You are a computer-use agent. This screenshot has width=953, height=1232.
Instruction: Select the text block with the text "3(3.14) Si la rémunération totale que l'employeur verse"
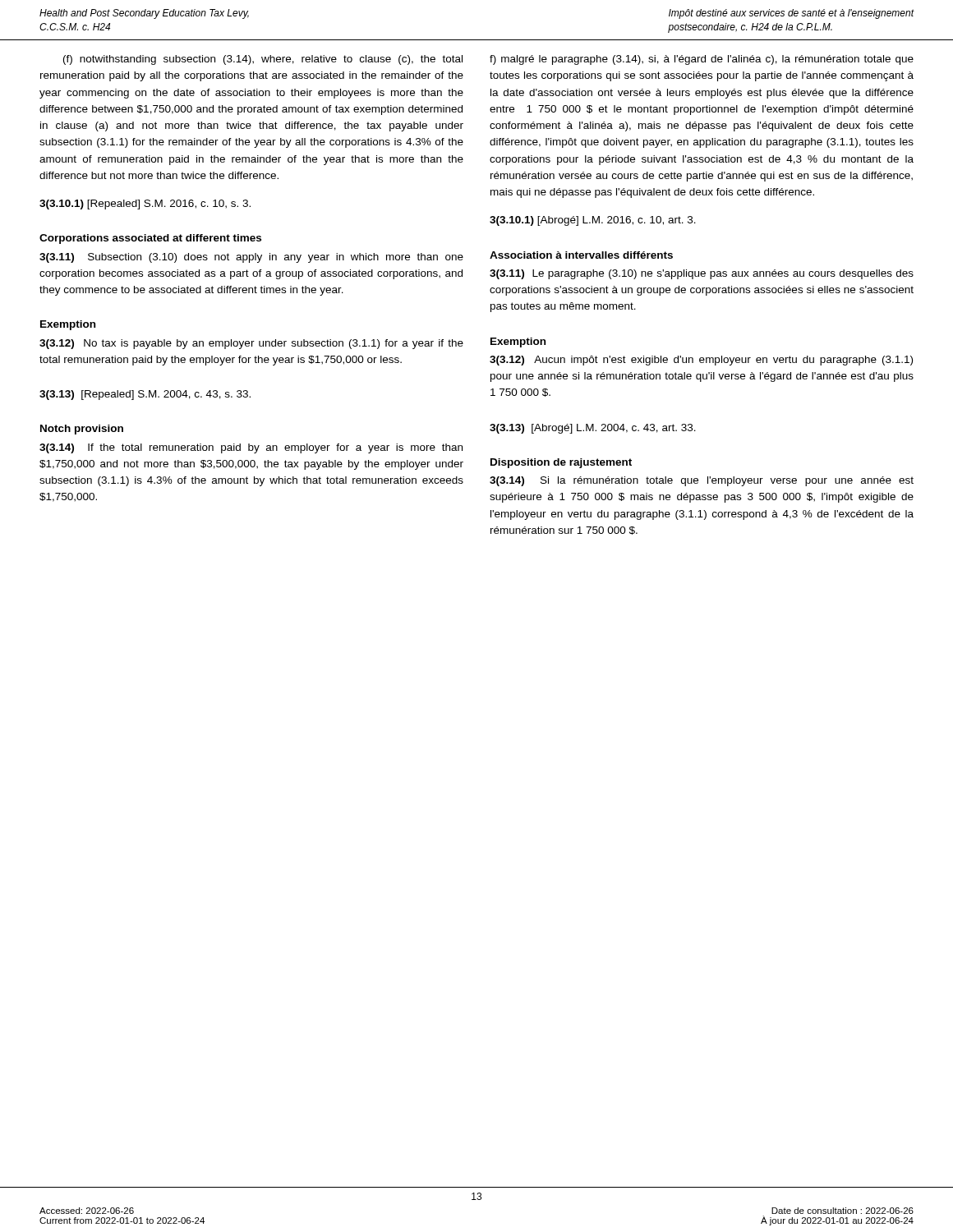702,505
